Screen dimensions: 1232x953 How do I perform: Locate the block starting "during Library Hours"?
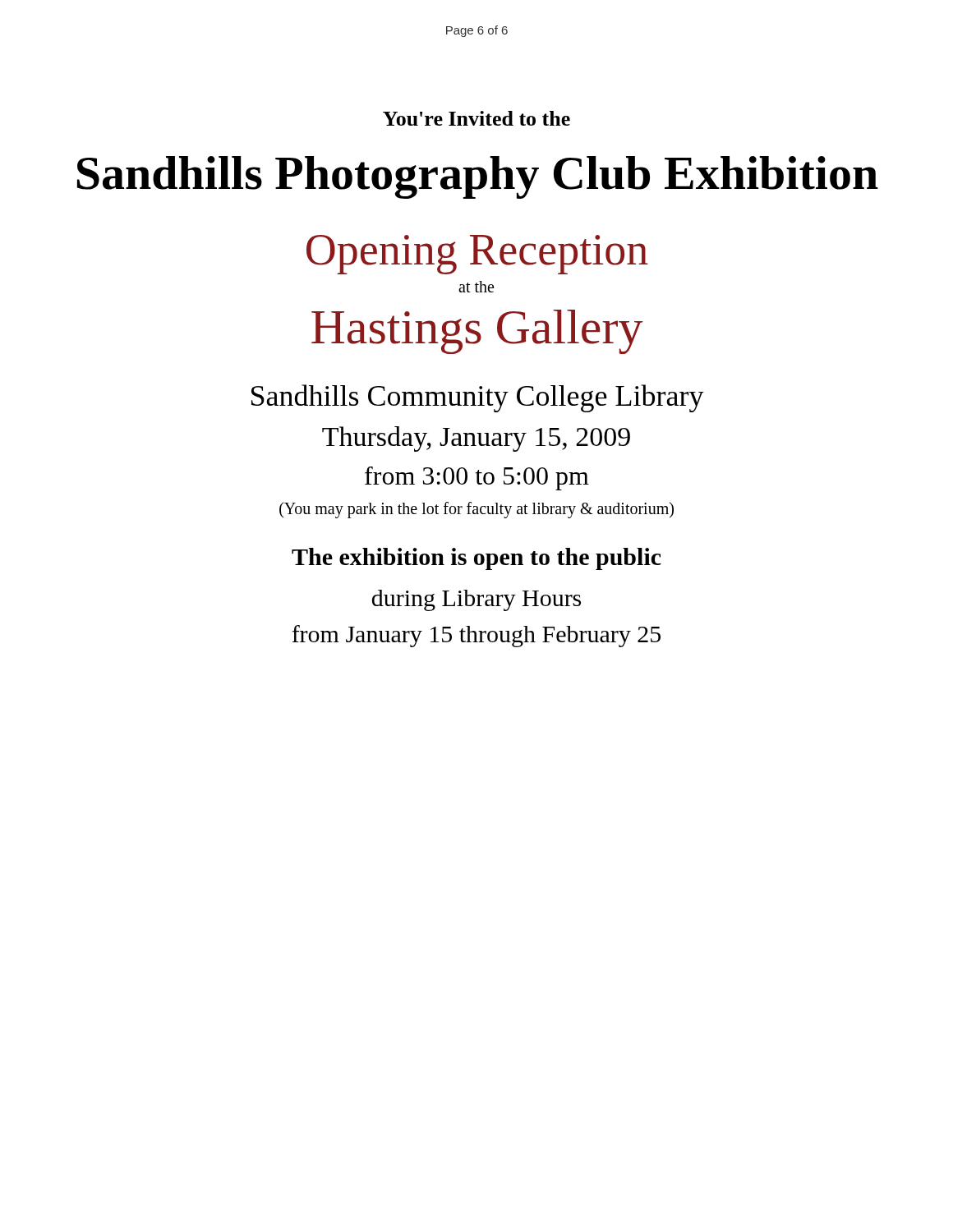(x=476, y=598)
